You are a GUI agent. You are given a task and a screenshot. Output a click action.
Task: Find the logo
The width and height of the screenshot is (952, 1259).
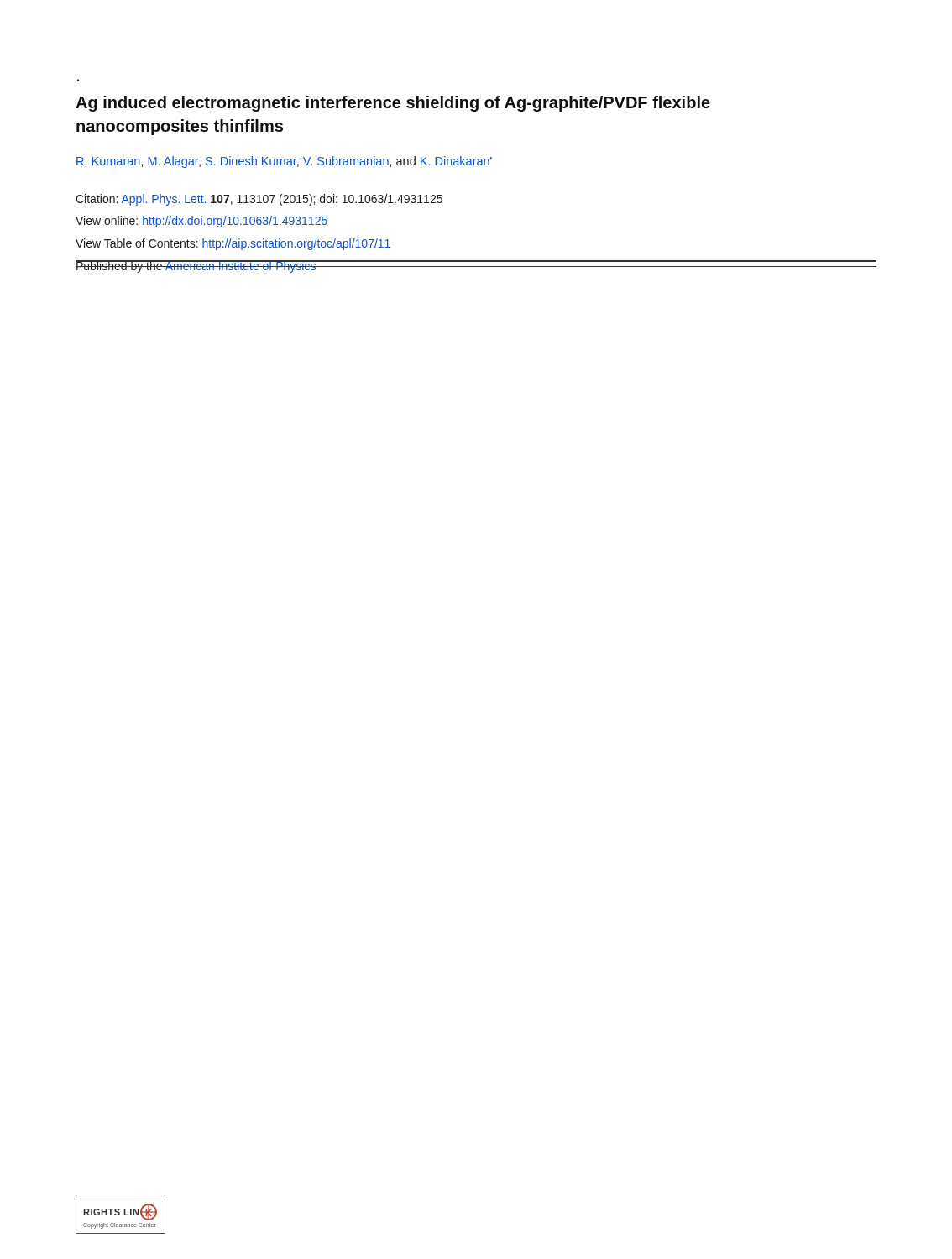(121, 1216)
